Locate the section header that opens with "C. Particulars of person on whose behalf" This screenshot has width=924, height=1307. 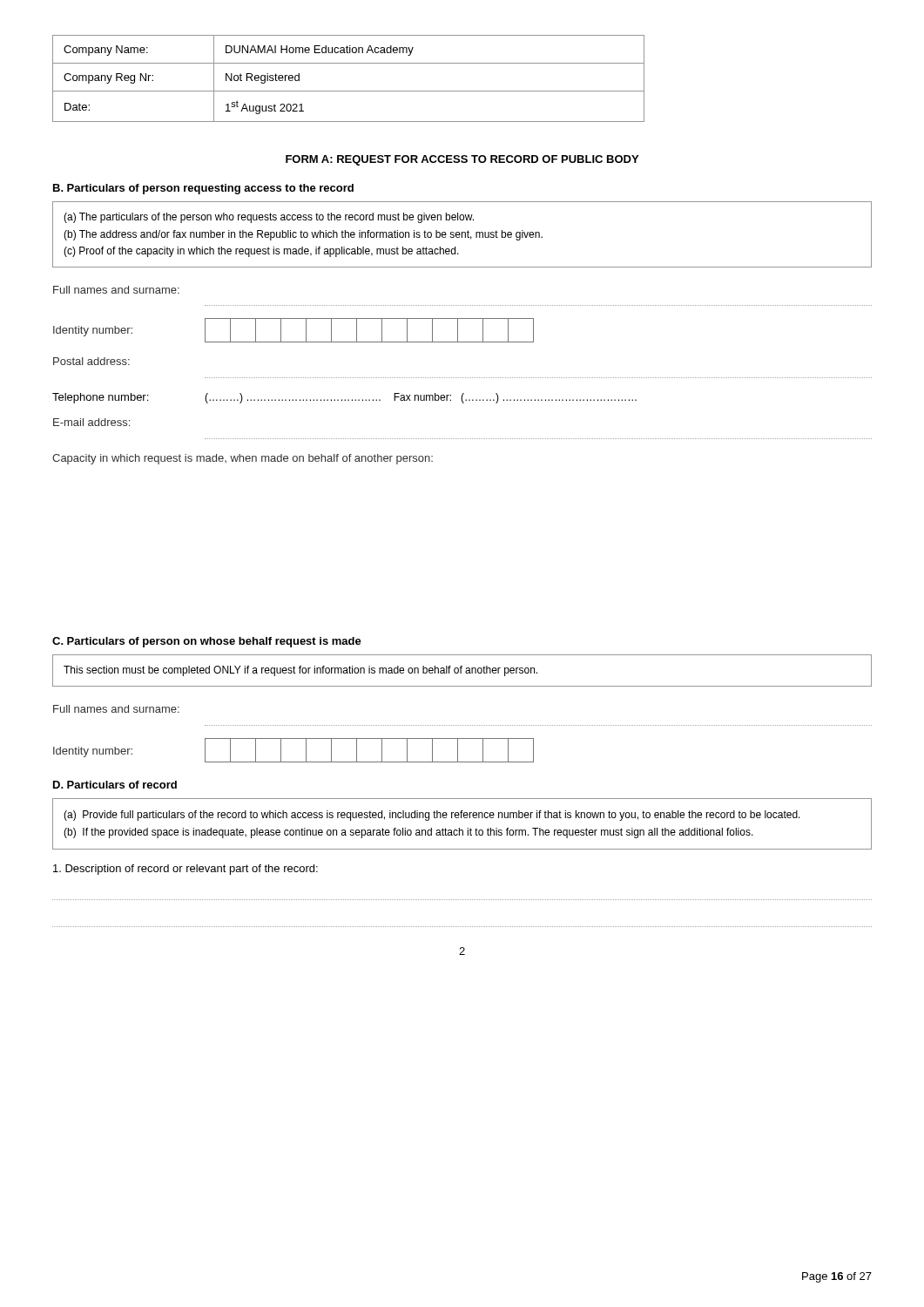pyautogui.click(x=207, y=641)
